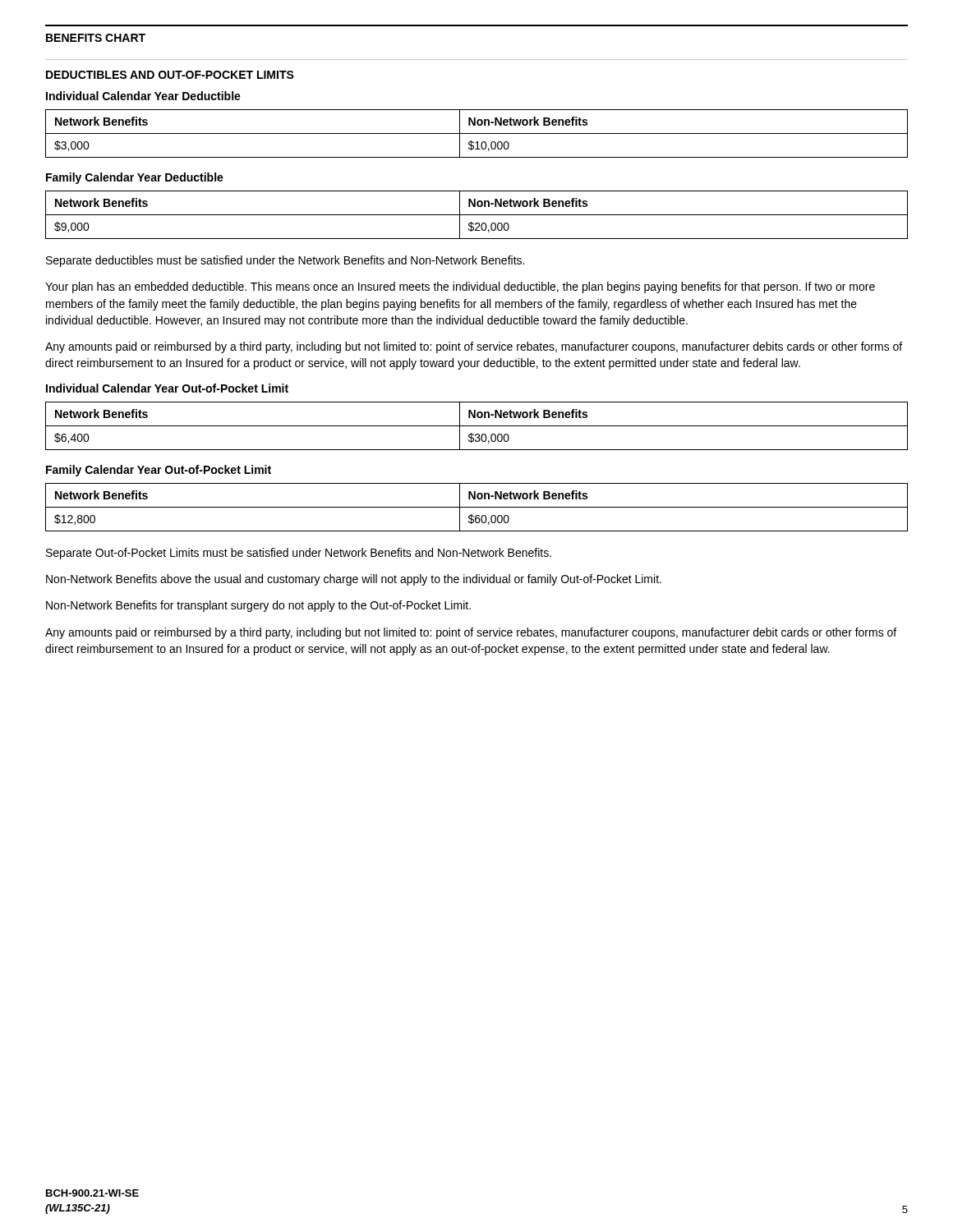
Task: Select the text starting "Your plan has"
Action: (x=460, y=304)
